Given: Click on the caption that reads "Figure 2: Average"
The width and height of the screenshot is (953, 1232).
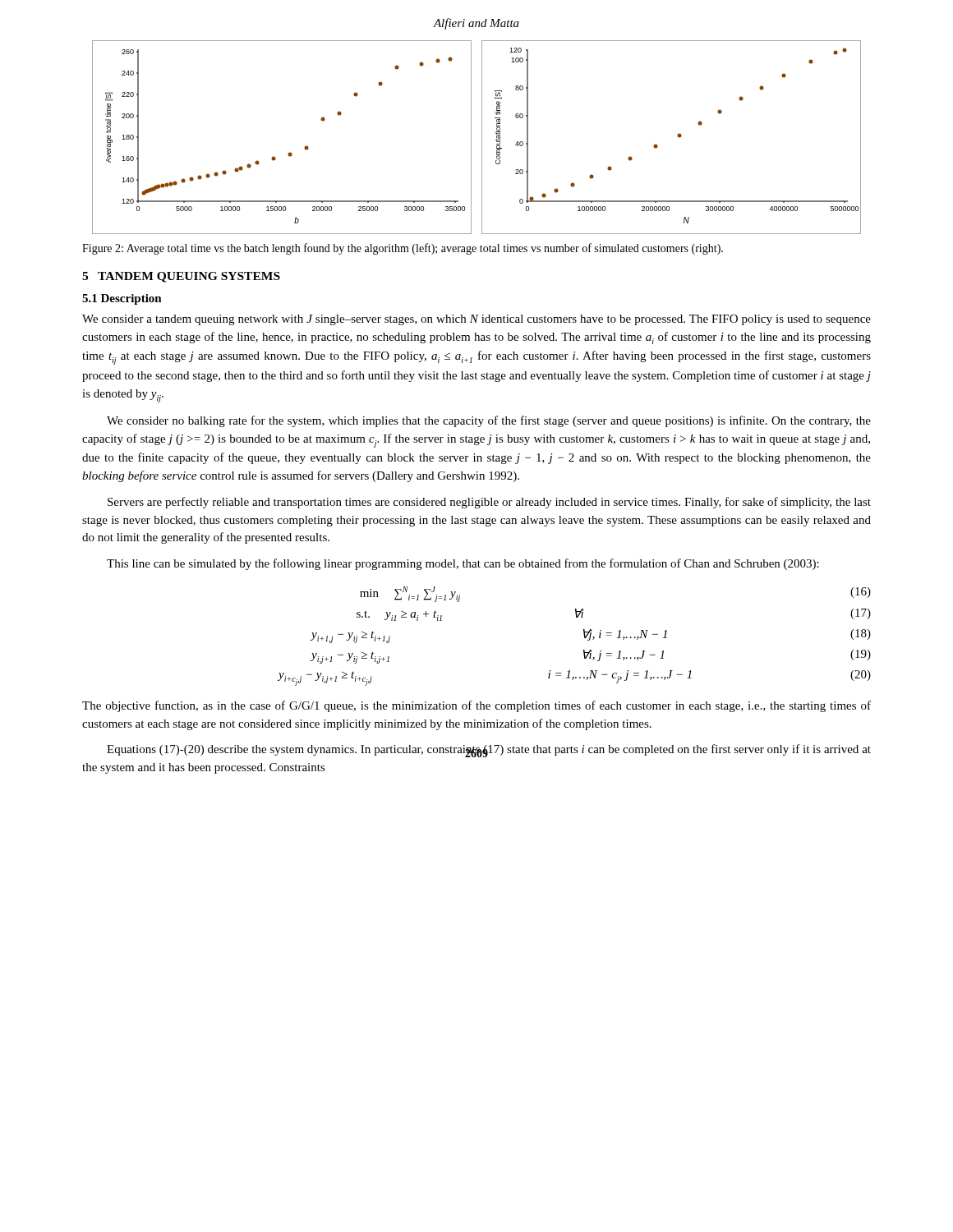Looking at the screenshot, I should coord(403,248).
